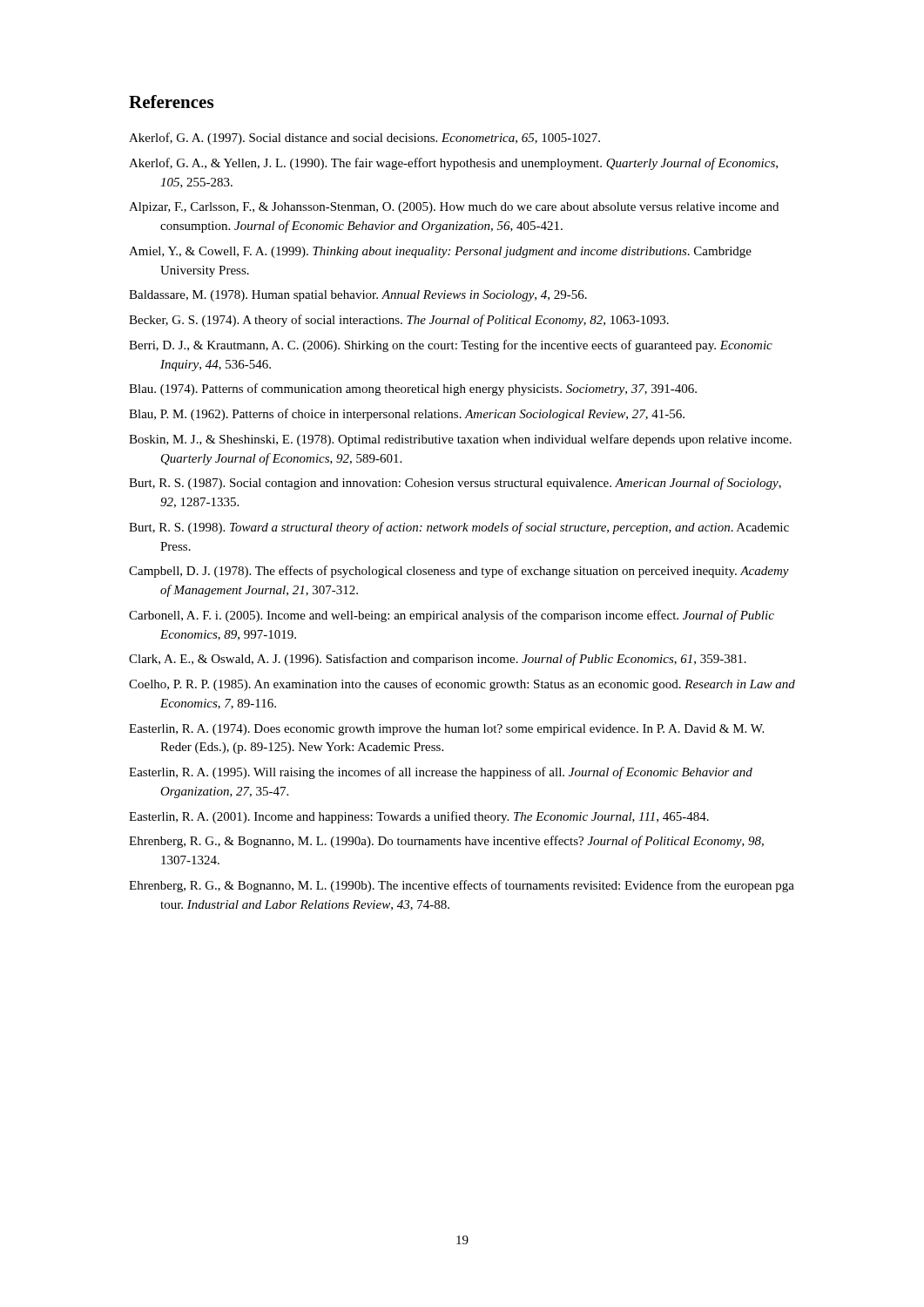This screenshot has height=1307, width=924.
Task: Navigate to the region starting "Blau. (1974). Patterns of communication among theoretical"
Action: 413,389
